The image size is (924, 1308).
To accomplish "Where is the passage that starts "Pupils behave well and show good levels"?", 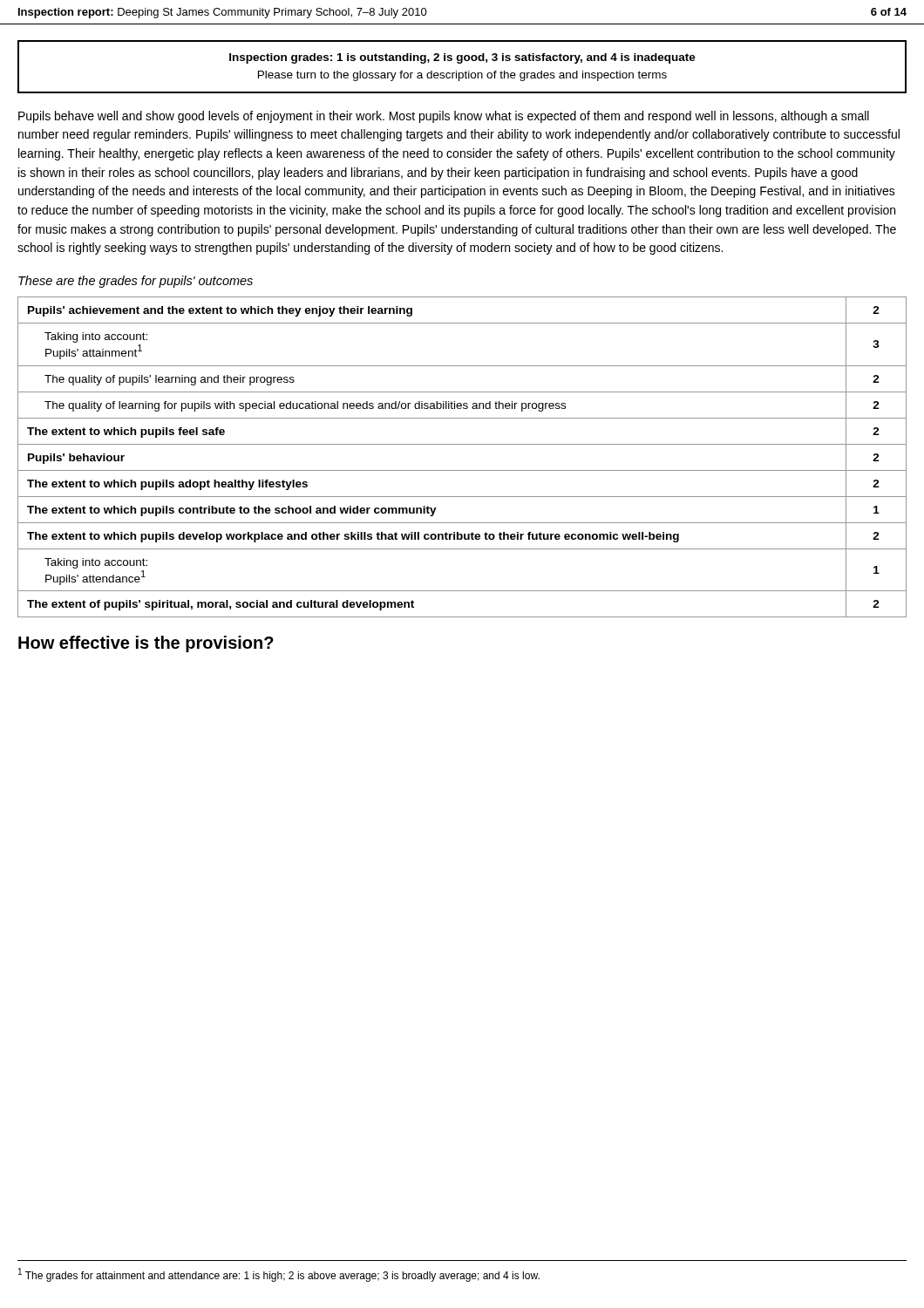I will click(459, 182).
